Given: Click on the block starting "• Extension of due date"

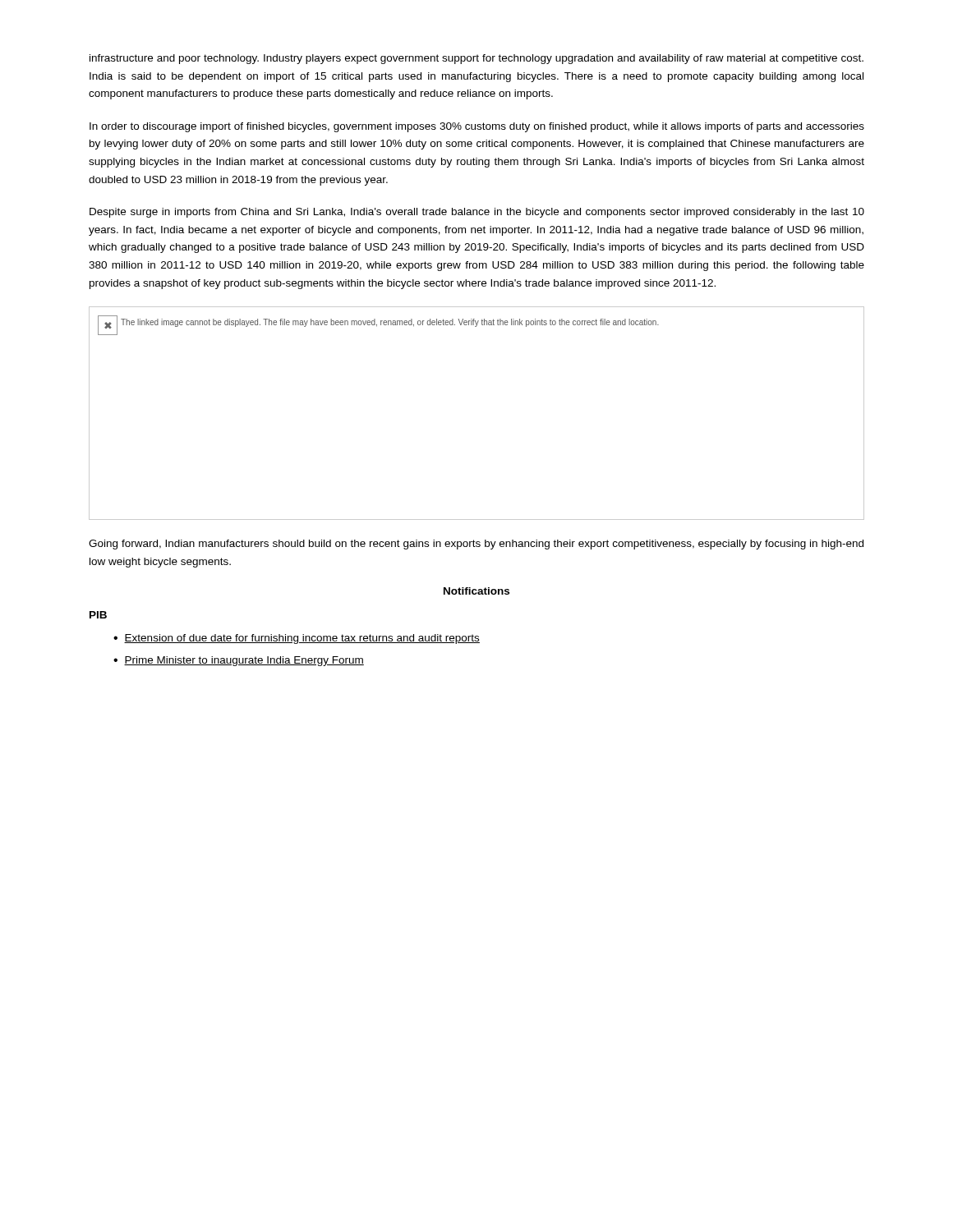Looking at the screenshot, I should click(x=297, y=639).
